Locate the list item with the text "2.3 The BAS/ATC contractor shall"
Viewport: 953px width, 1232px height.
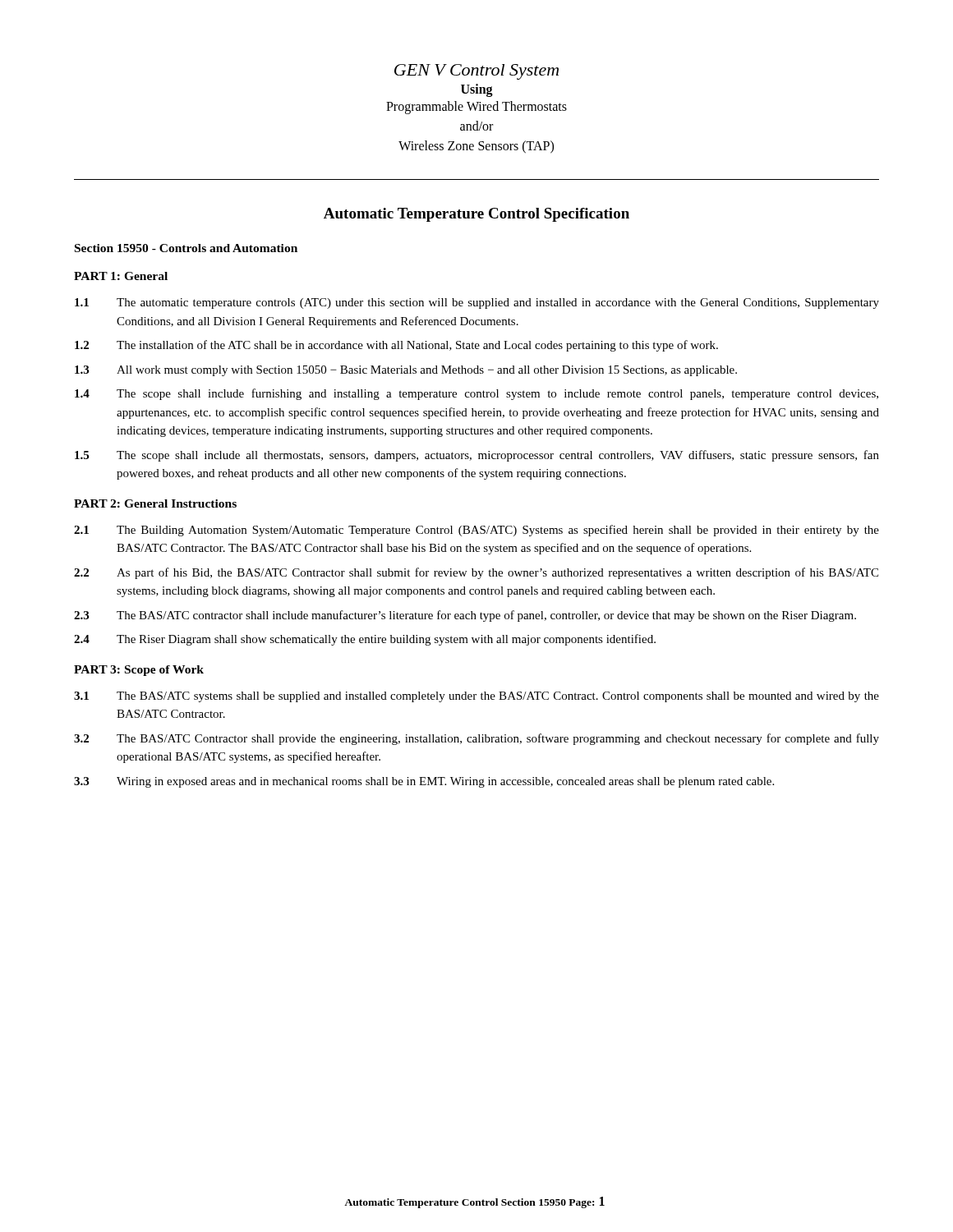476,615
